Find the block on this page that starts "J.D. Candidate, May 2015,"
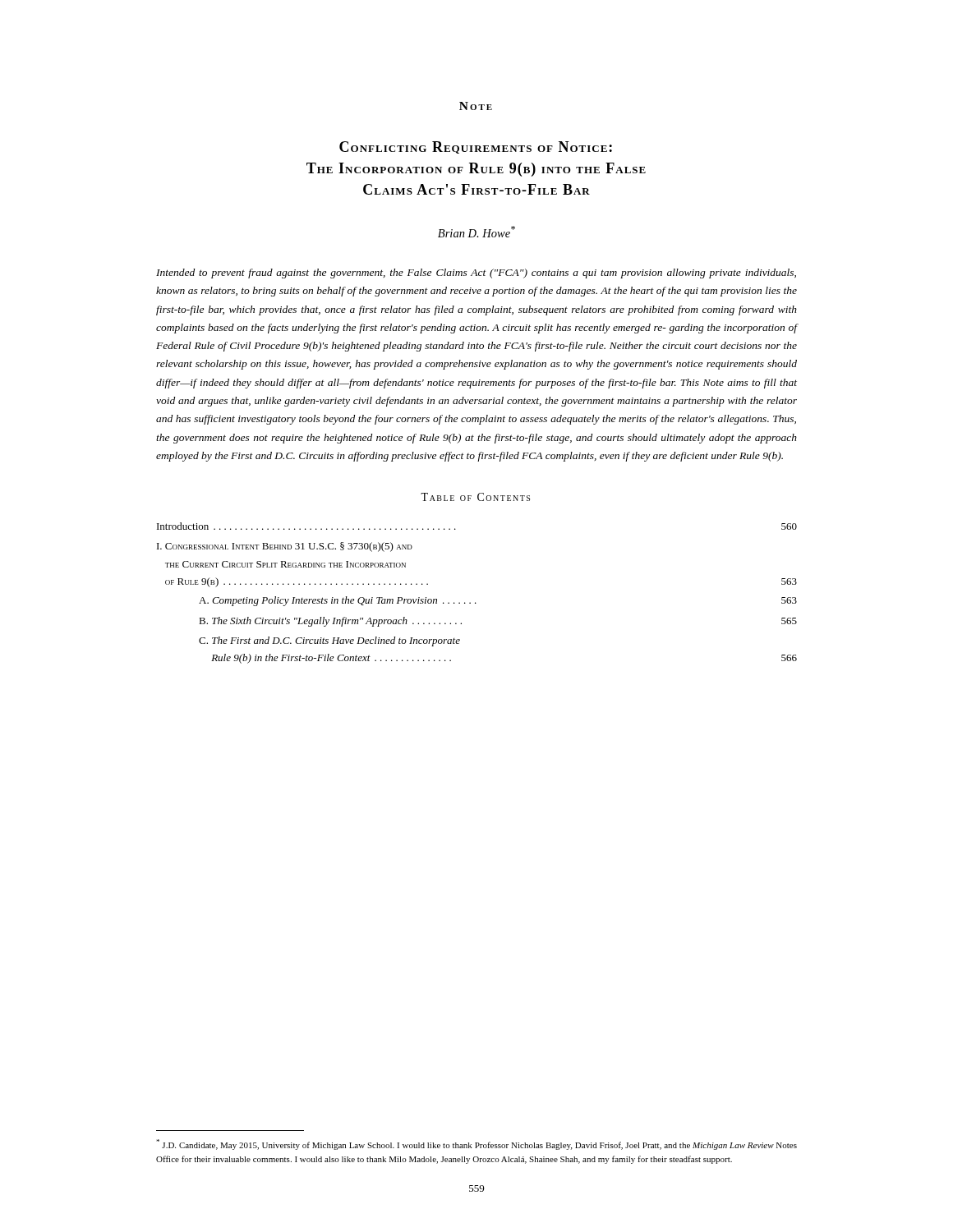 tap(476, 1151)
